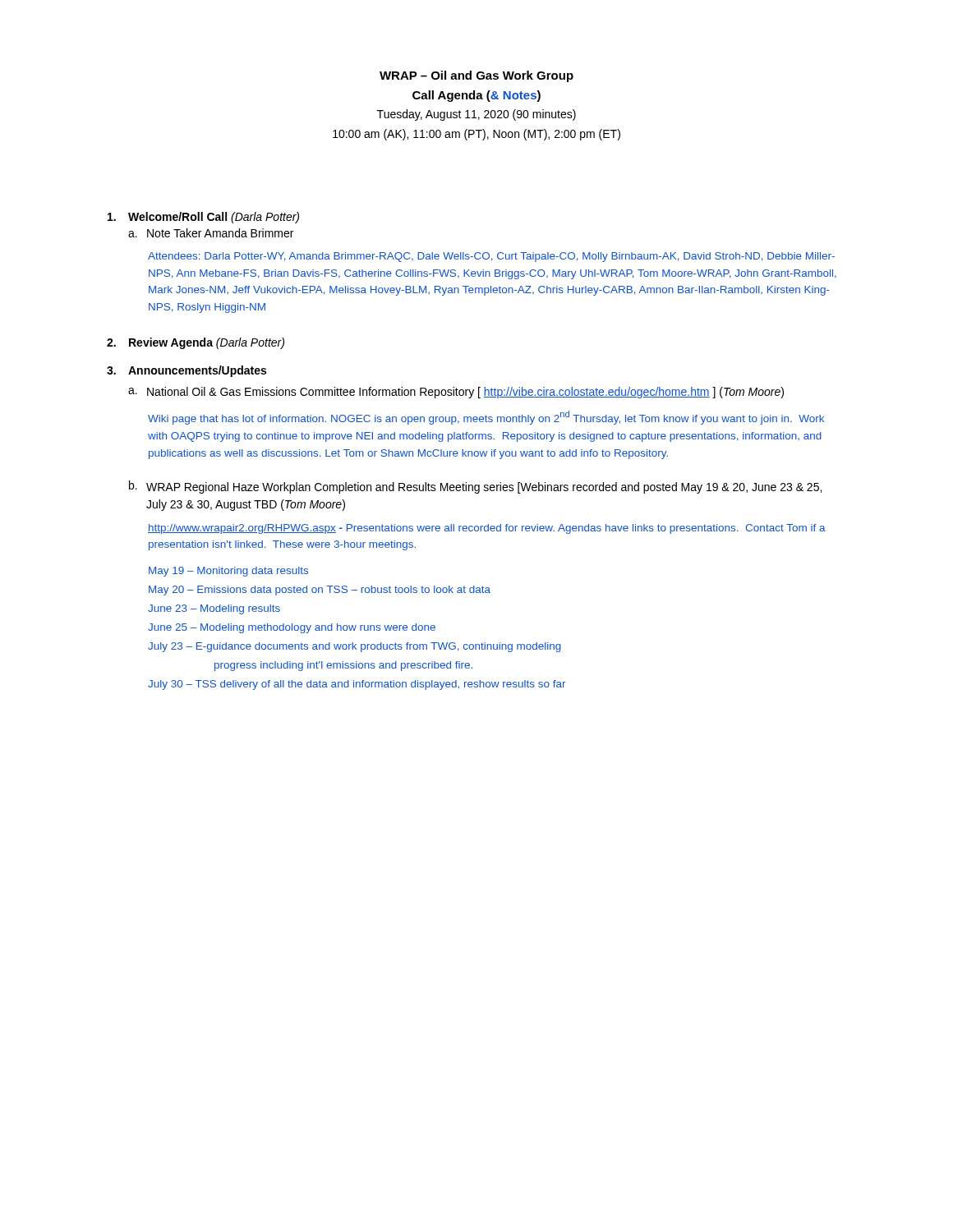Find the block on this page that starts "May 20 – Emissions"
Viewport: 953px width, 1232px height.
[319, 590]
